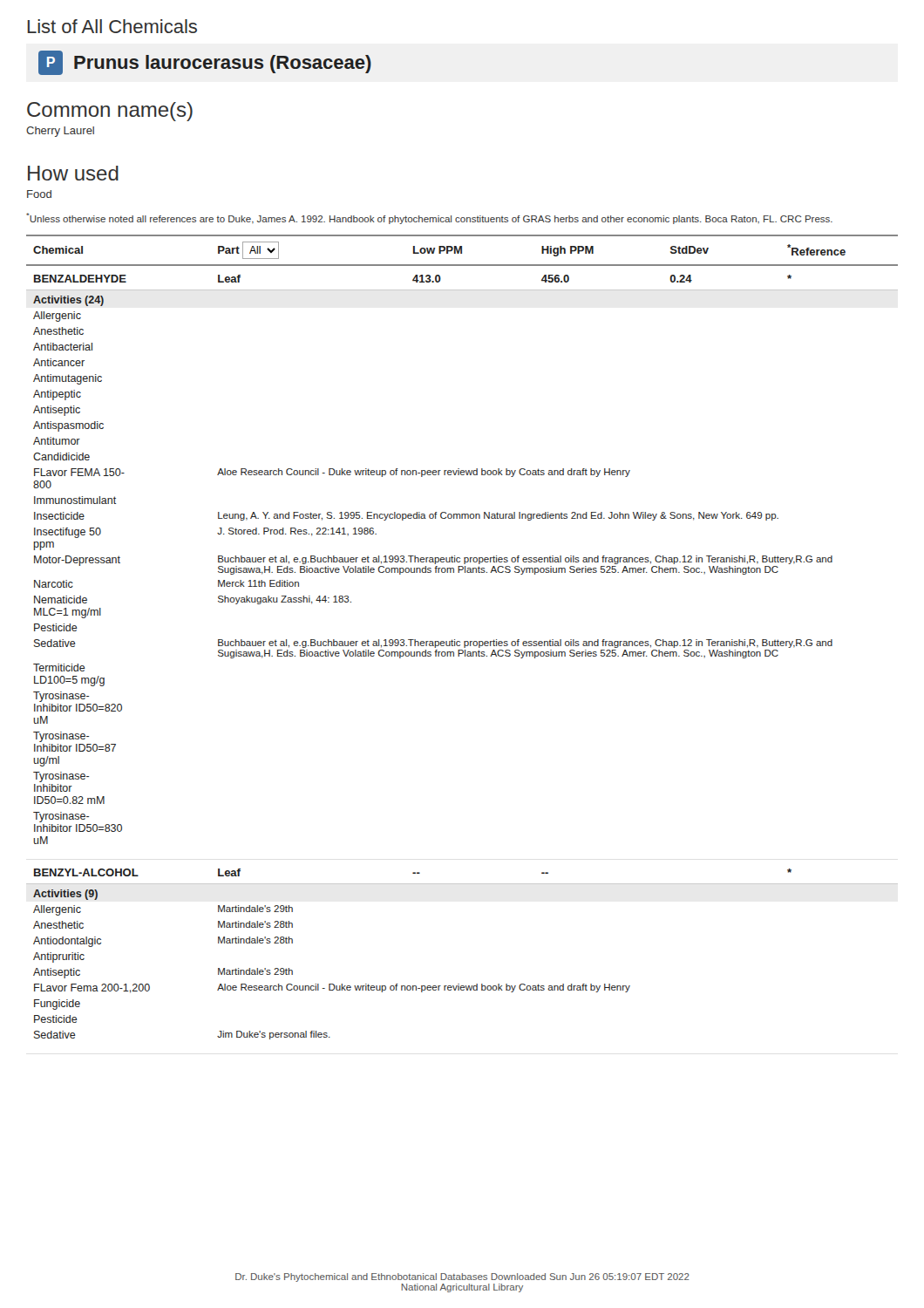Find "Cherry Laurel" on this page
The width and height of the screenshot is (924, 1308).
click(x=60, y=132)
